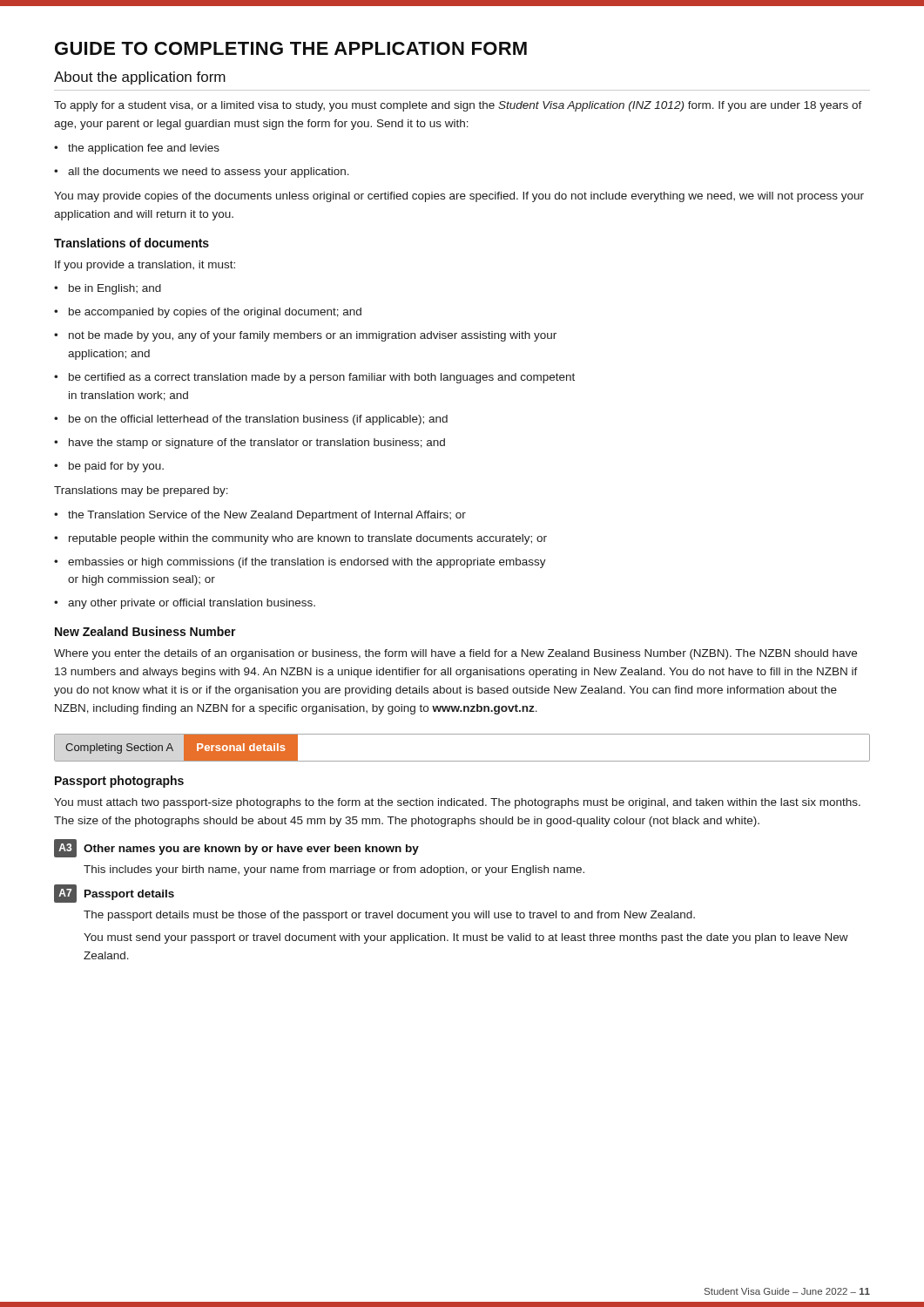Screen dimensions: 1307x924
Task: Click on the text block with the text "Where you enter the"
Action: 462,681
